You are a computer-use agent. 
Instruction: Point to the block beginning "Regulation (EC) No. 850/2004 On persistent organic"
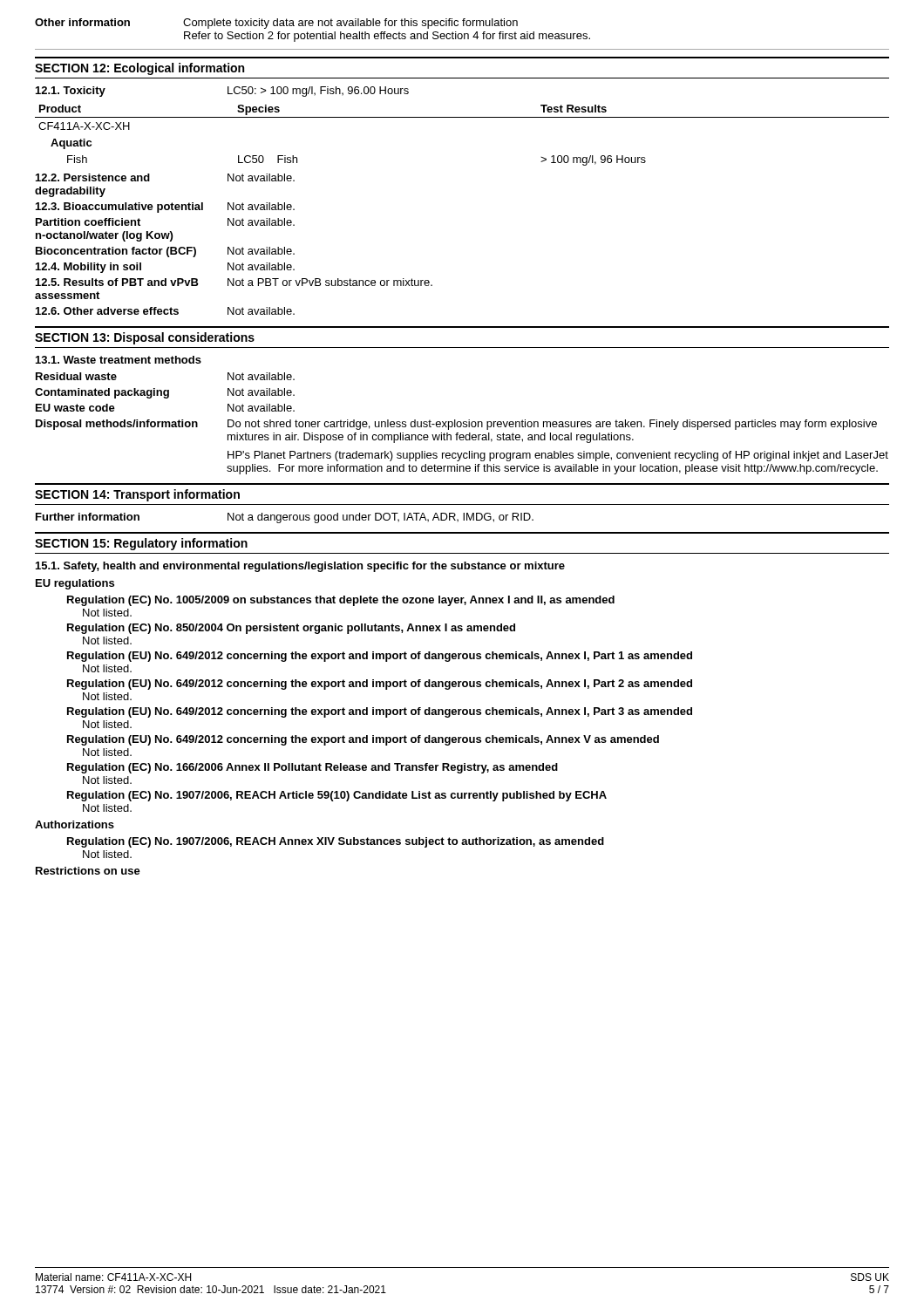pyautogui.click(x=478, y=634)
